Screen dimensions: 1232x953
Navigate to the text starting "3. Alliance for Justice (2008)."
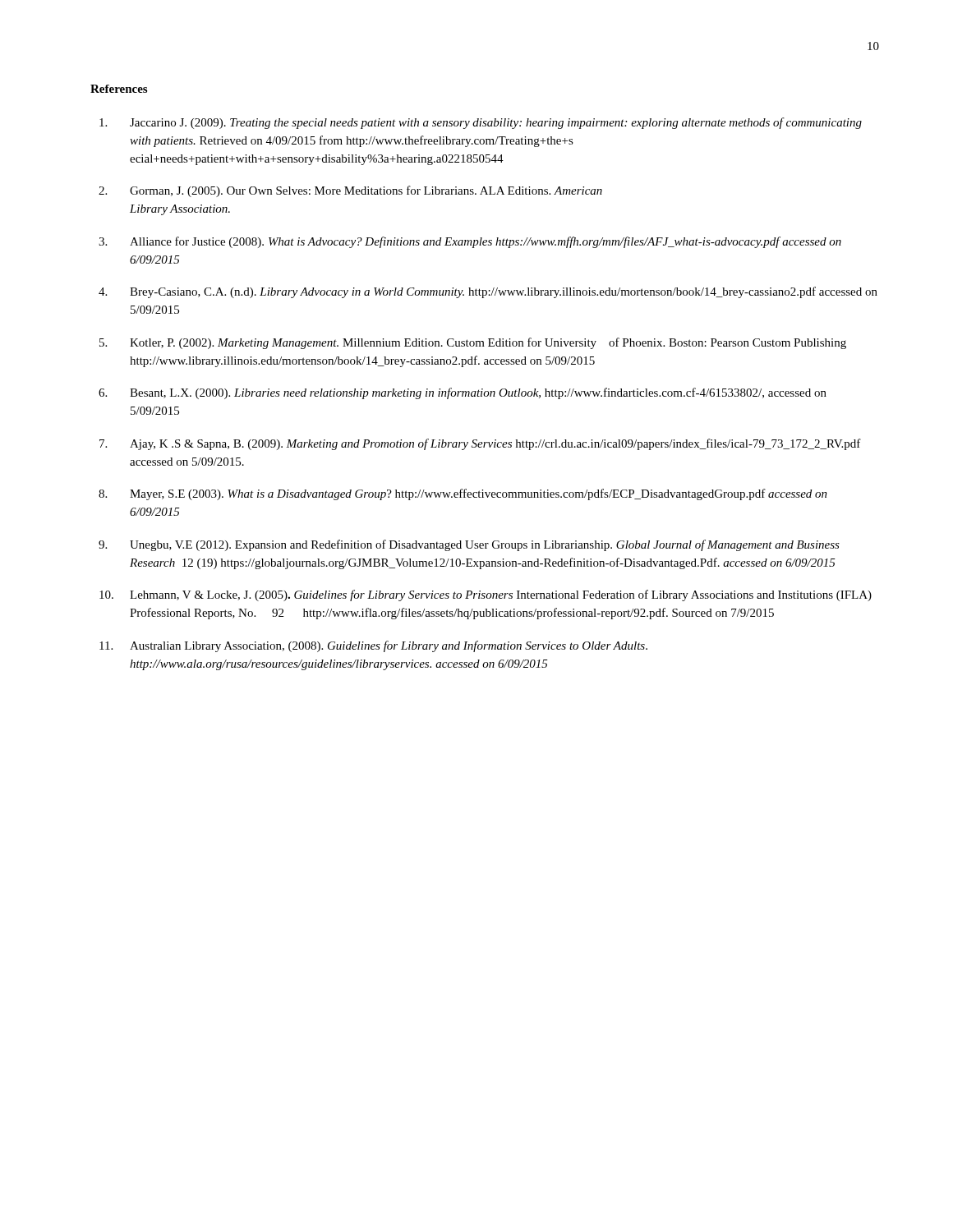(x=485, y=251)
